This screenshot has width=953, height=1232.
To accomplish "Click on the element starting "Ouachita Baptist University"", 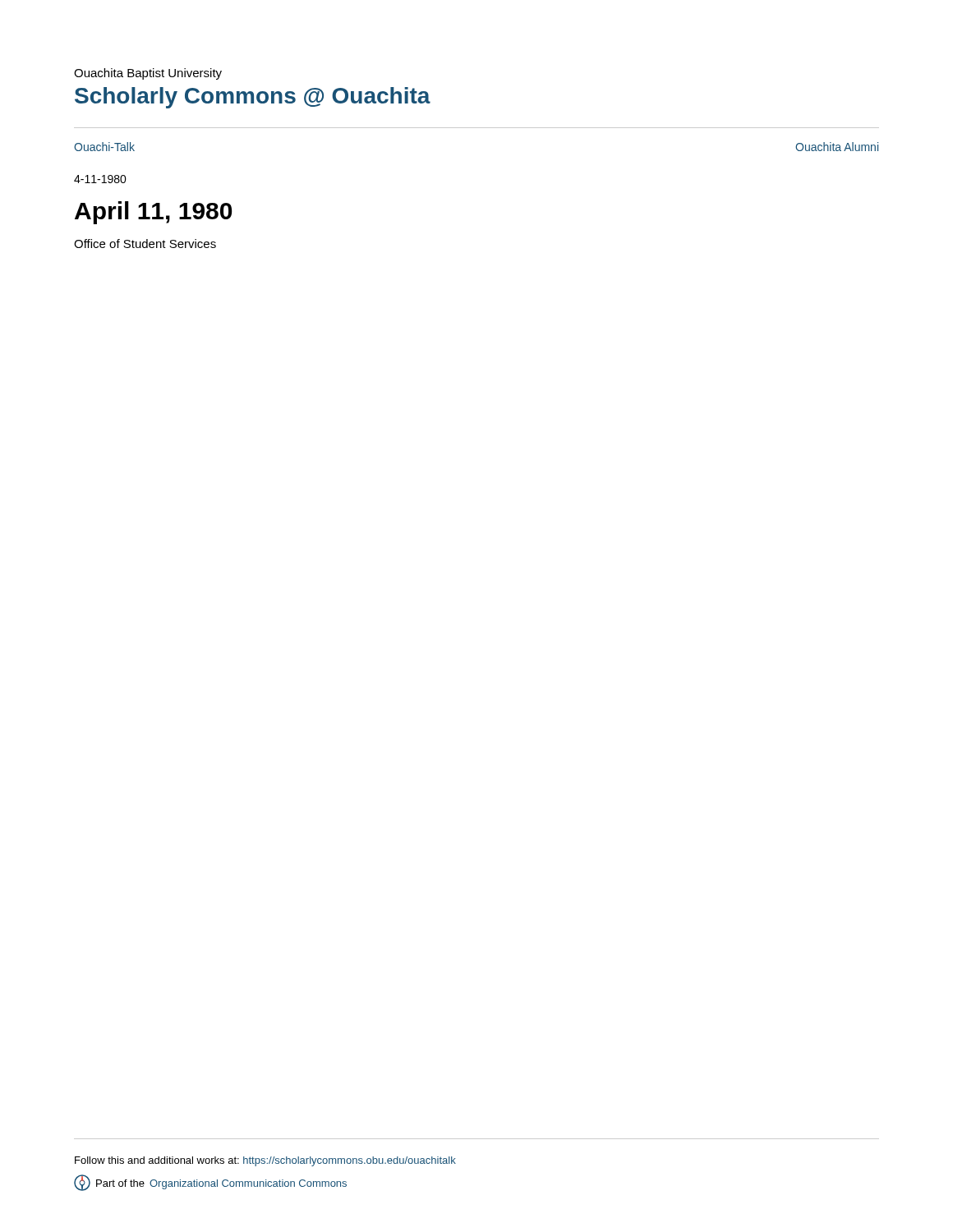I will click(148, 73).
